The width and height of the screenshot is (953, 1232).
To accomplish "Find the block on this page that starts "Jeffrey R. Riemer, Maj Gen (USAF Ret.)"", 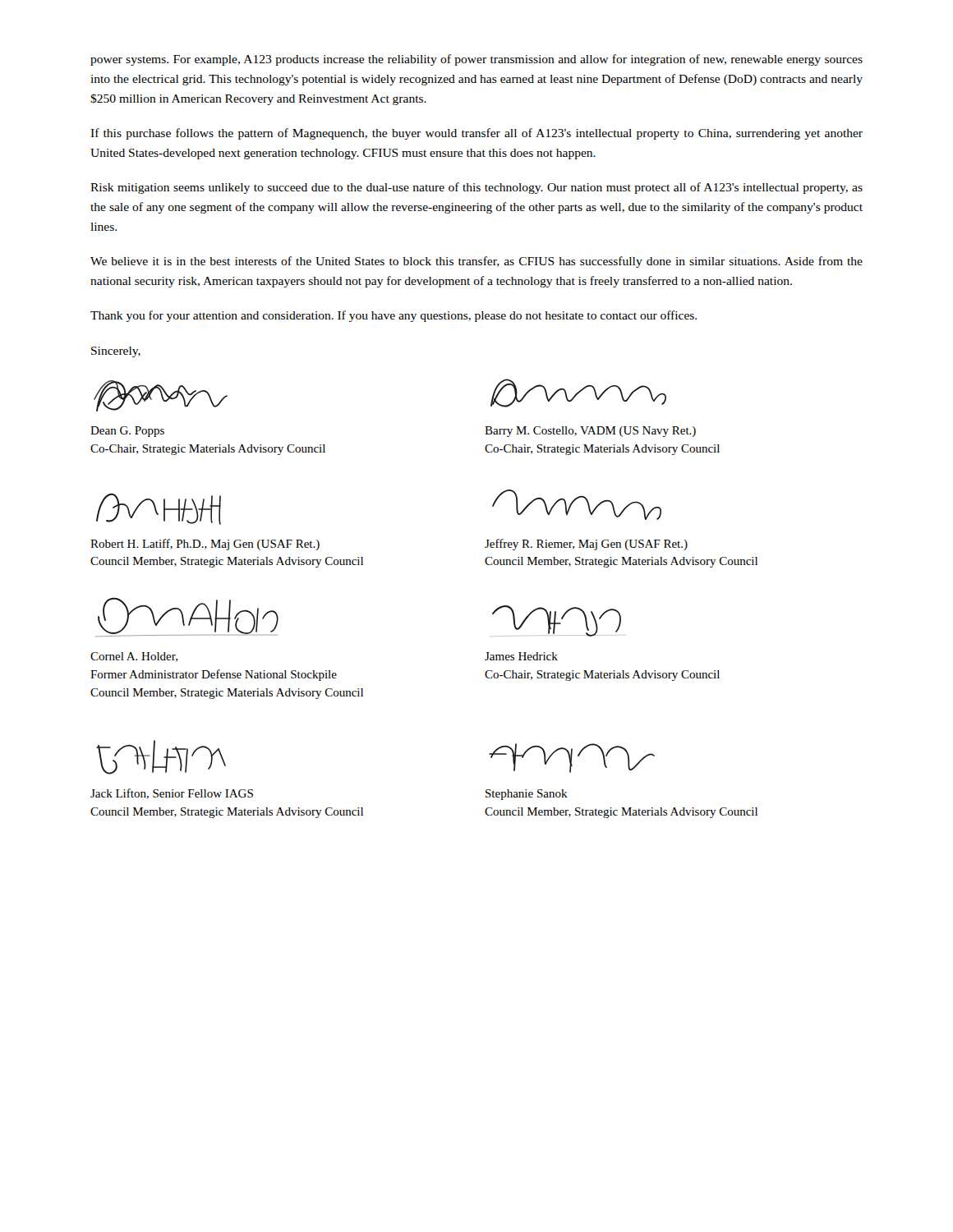I will coord(621,552).
